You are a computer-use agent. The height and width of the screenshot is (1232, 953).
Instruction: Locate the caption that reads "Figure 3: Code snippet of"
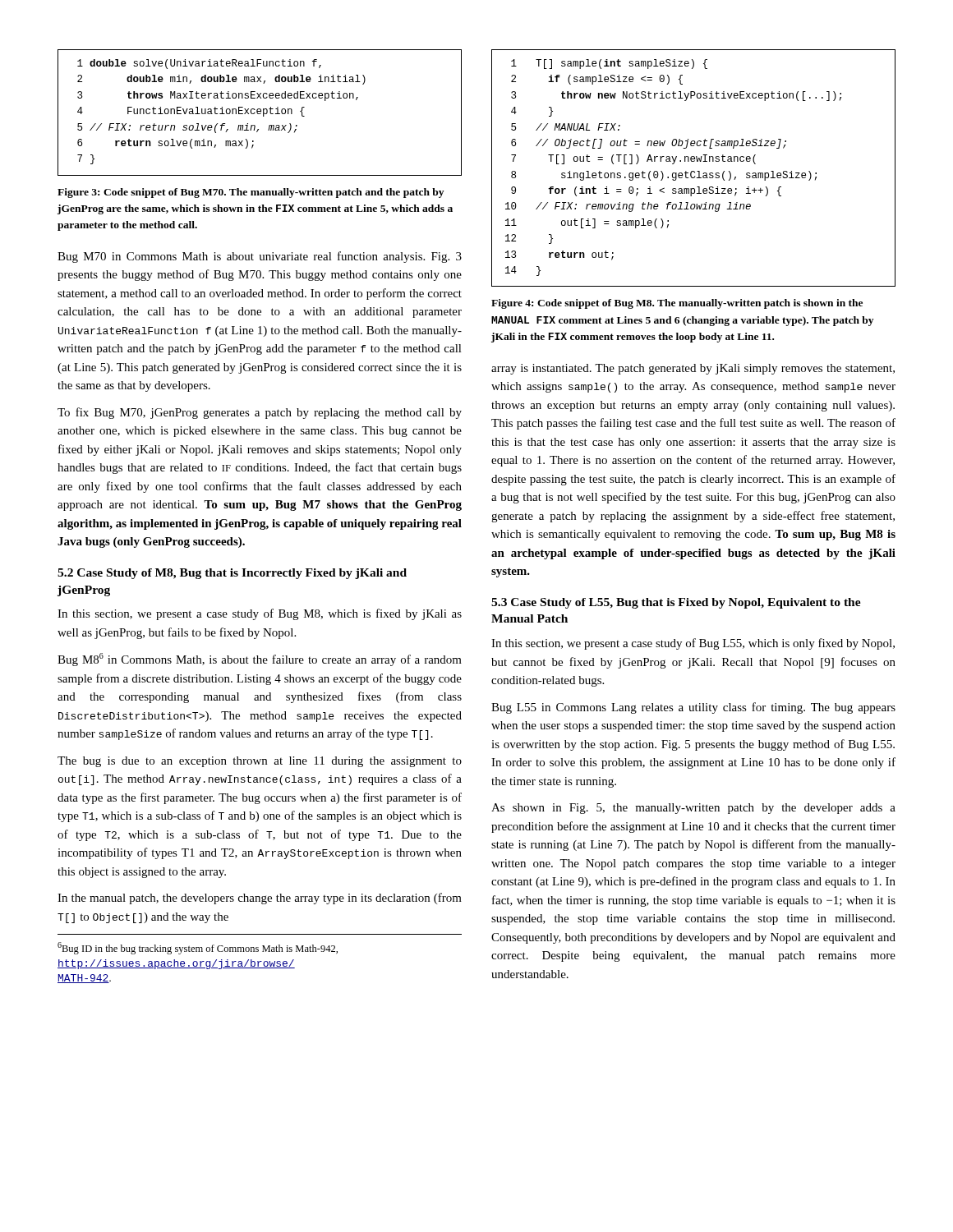260,209
